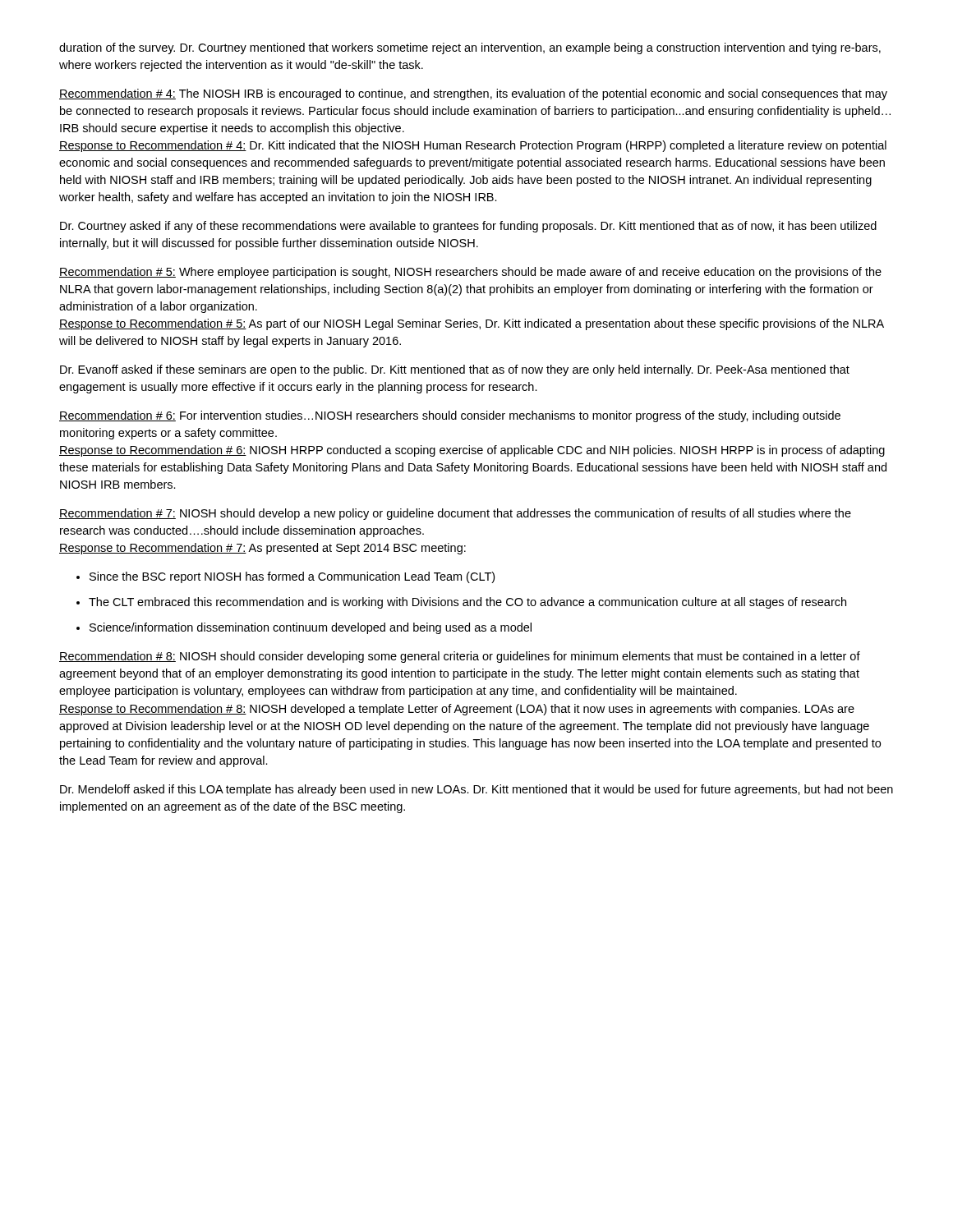
Task: Find the list item with the text "Science/information dissemination continuum developed"
Action: coord(311,628)
